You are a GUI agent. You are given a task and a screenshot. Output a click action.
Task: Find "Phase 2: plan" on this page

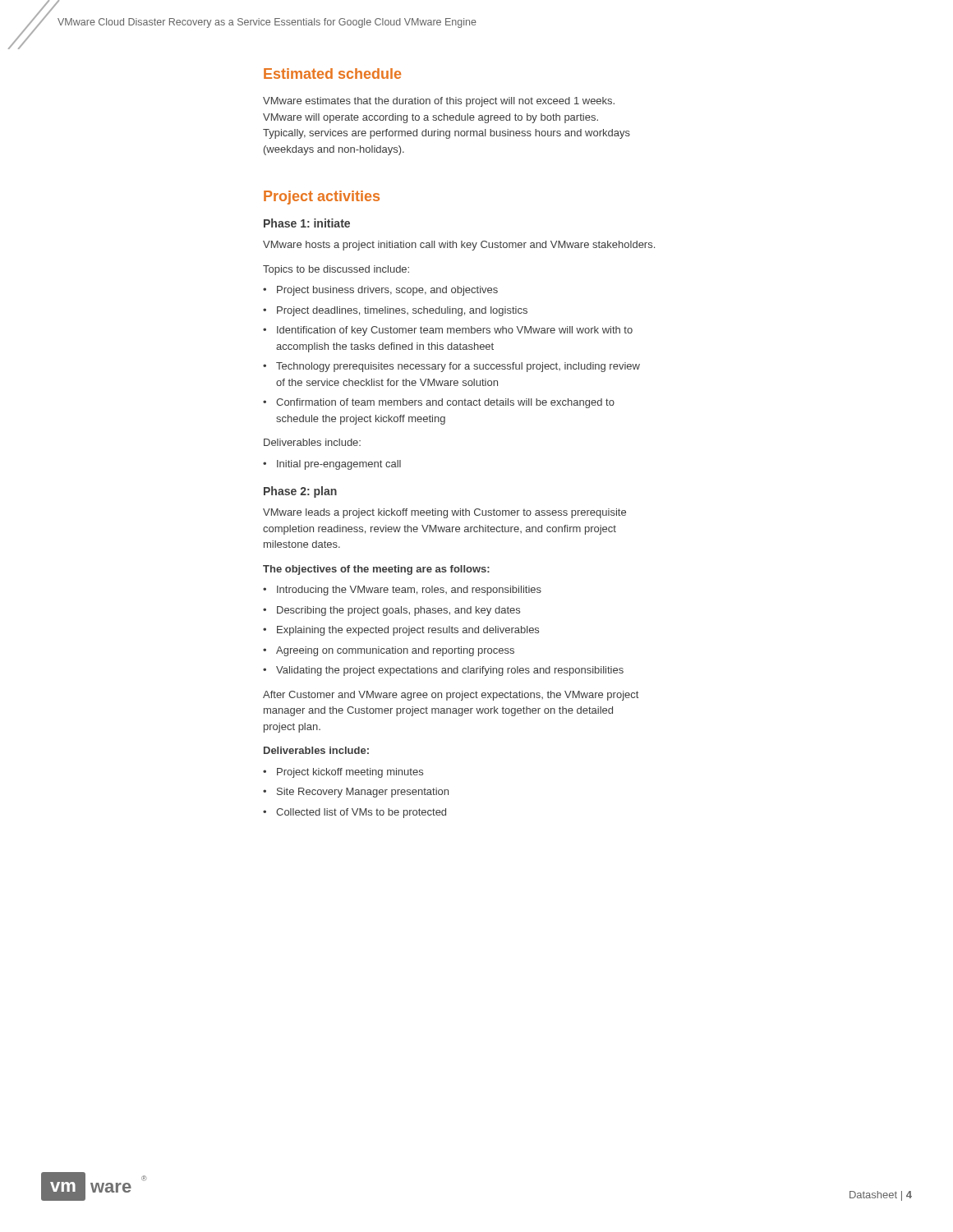tap(300, 491)
